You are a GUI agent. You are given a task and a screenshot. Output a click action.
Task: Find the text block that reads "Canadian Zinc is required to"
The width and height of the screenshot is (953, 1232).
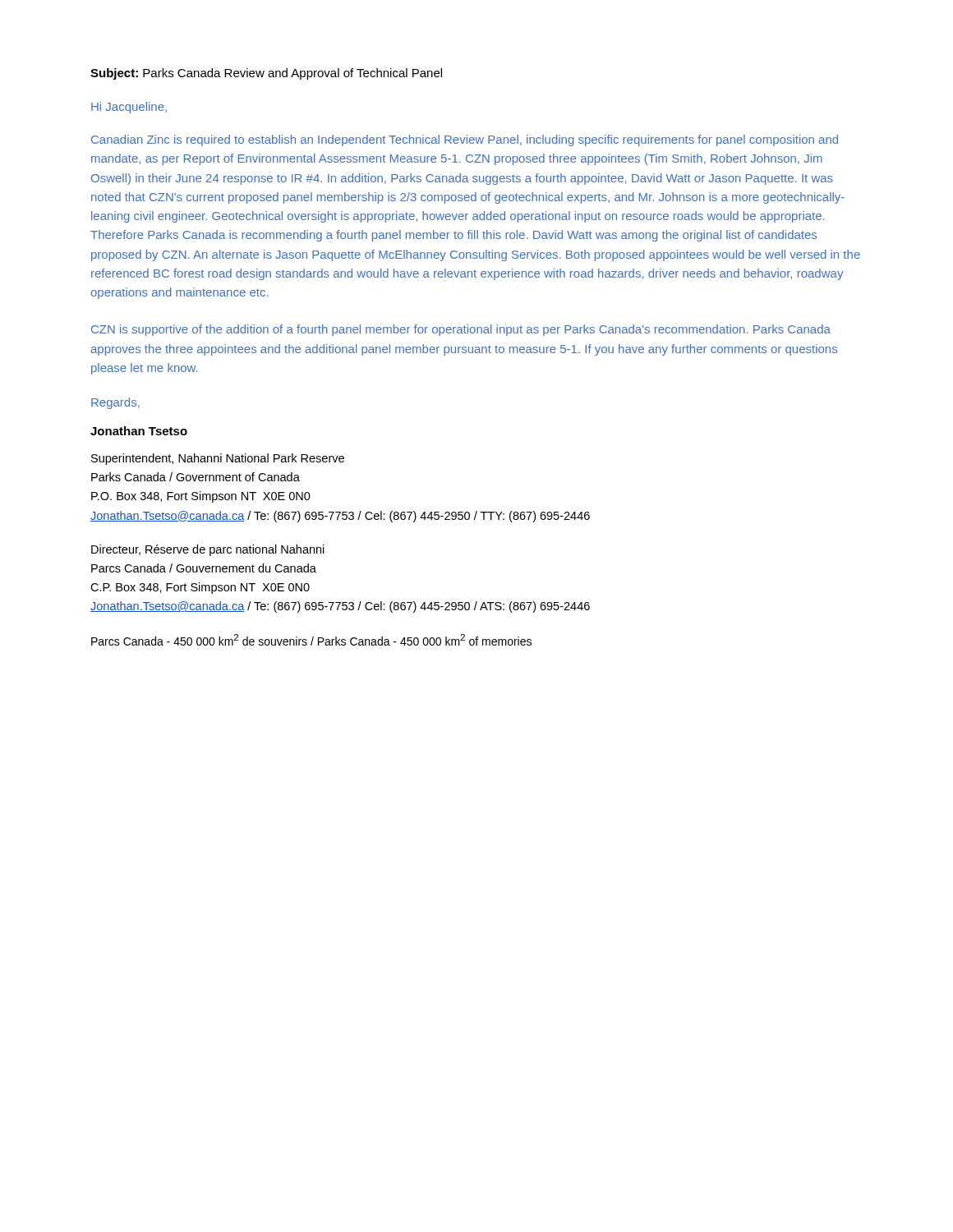(475, 216)
